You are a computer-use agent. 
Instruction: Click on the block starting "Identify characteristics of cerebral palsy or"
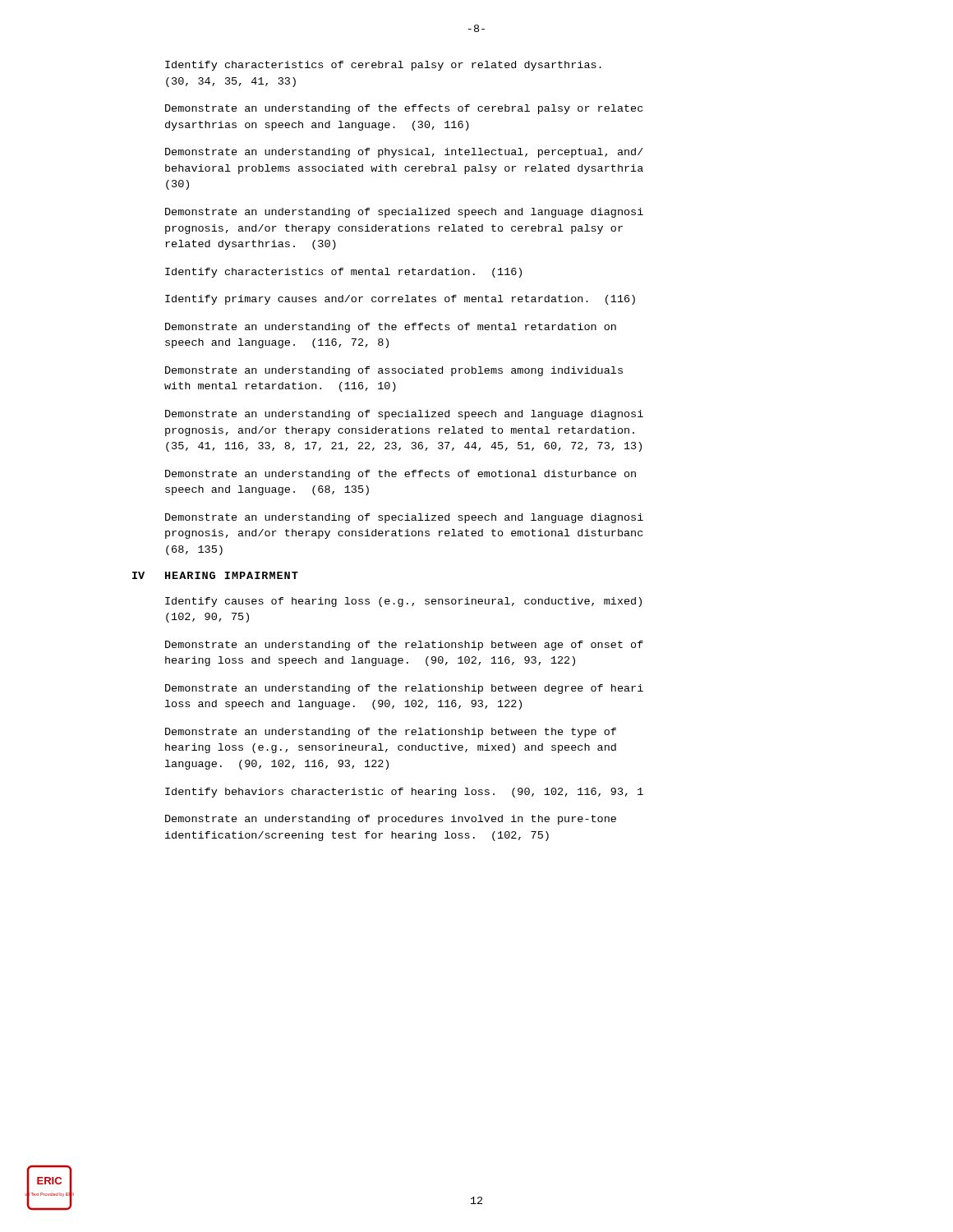pos(384,73)
